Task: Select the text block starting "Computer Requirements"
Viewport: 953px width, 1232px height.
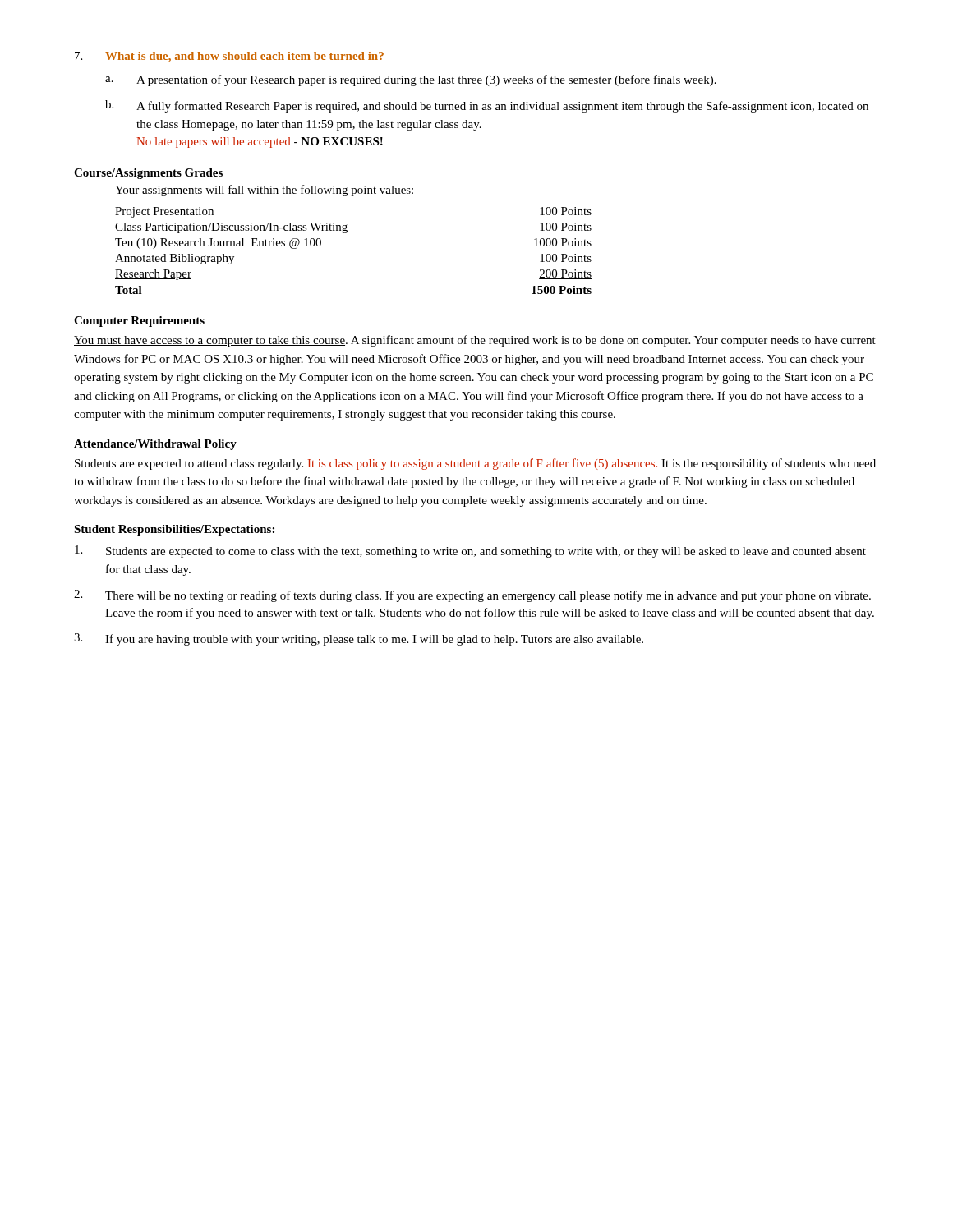Action: point(139,320)
